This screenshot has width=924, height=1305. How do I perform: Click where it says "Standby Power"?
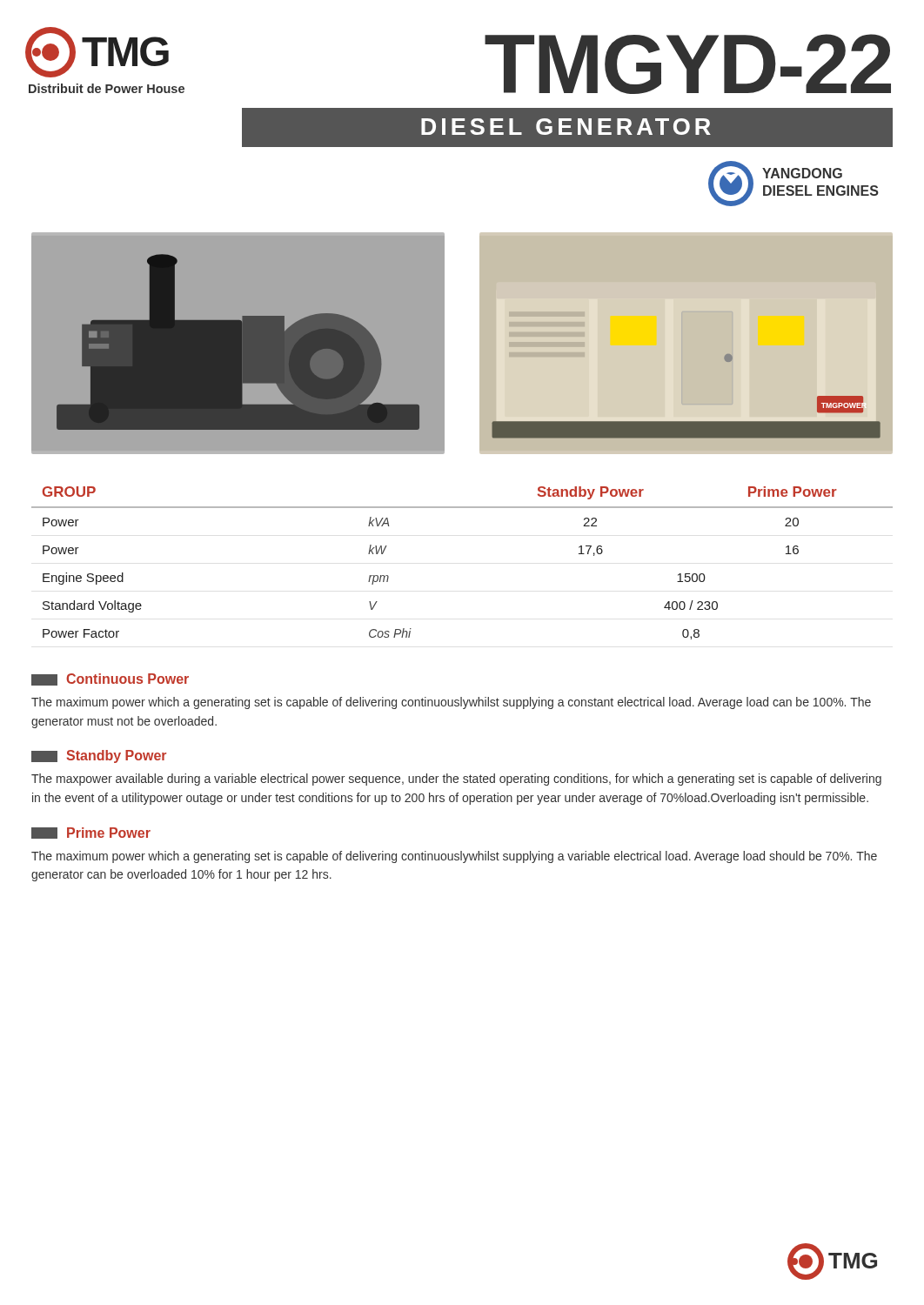click(x=116, y=756)
